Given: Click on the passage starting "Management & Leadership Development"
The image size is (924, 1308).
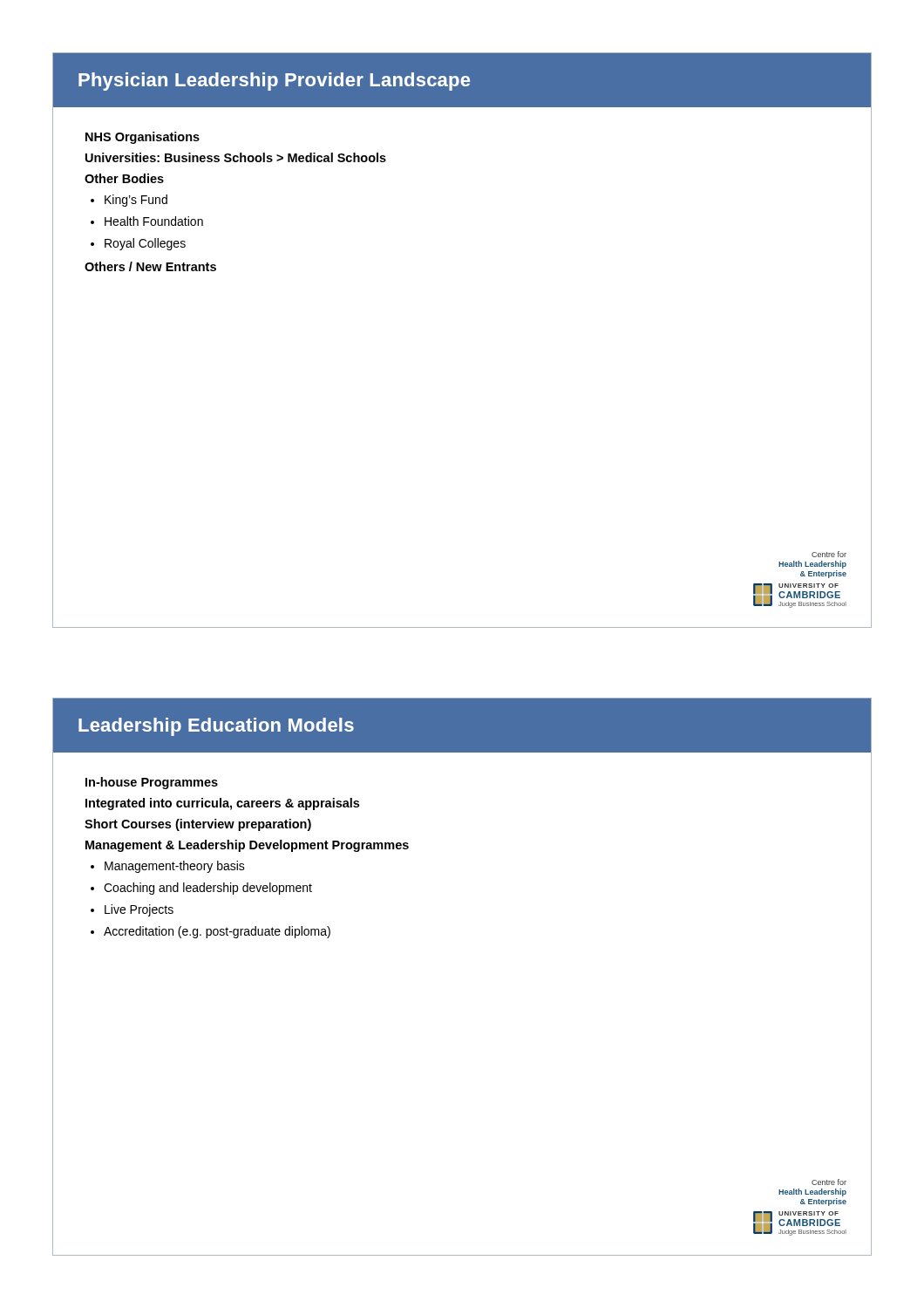Looking at the screenshot, I should [247, 846].
